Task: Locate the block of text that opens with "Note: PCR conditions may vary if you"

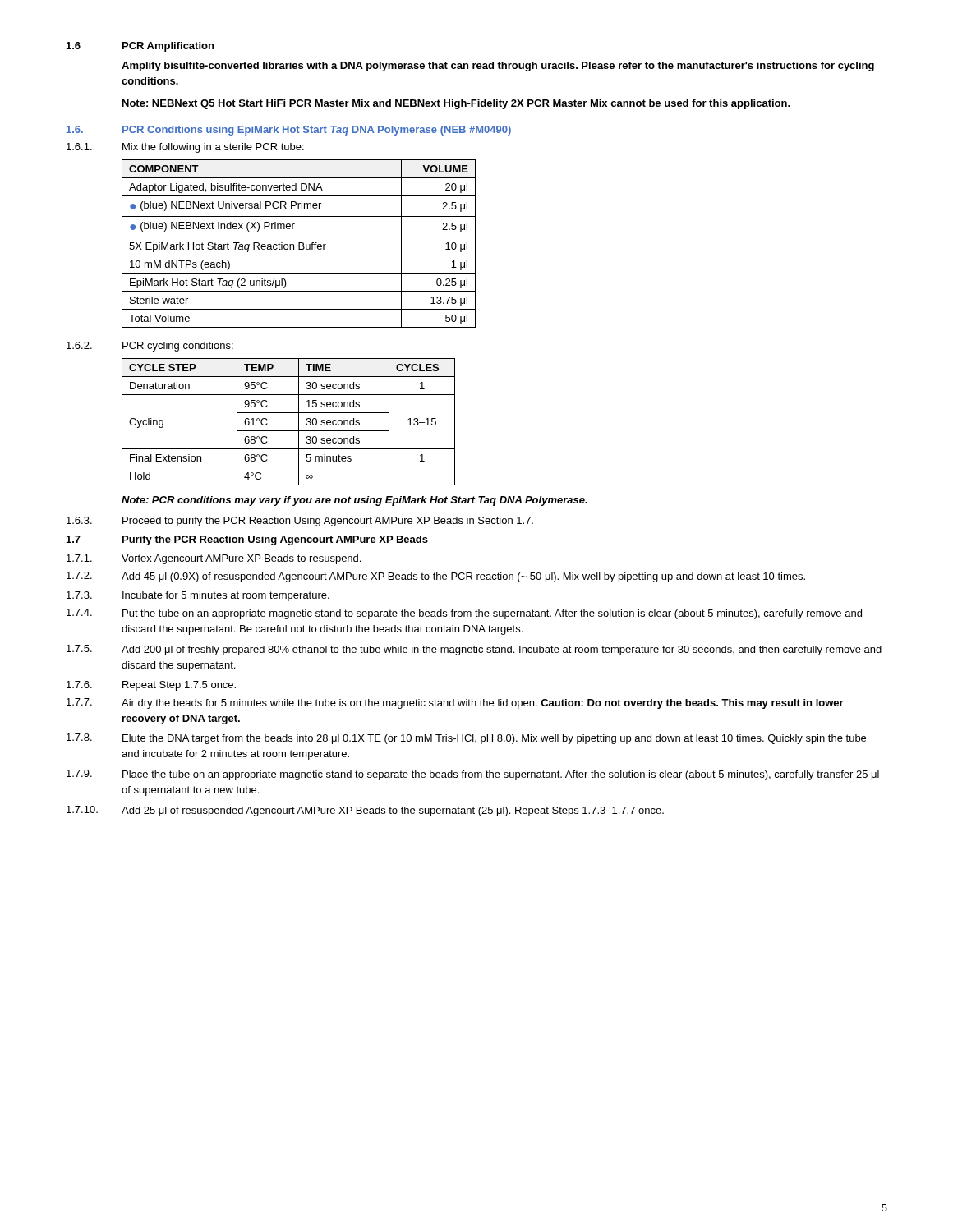Action: click(355, 499)
